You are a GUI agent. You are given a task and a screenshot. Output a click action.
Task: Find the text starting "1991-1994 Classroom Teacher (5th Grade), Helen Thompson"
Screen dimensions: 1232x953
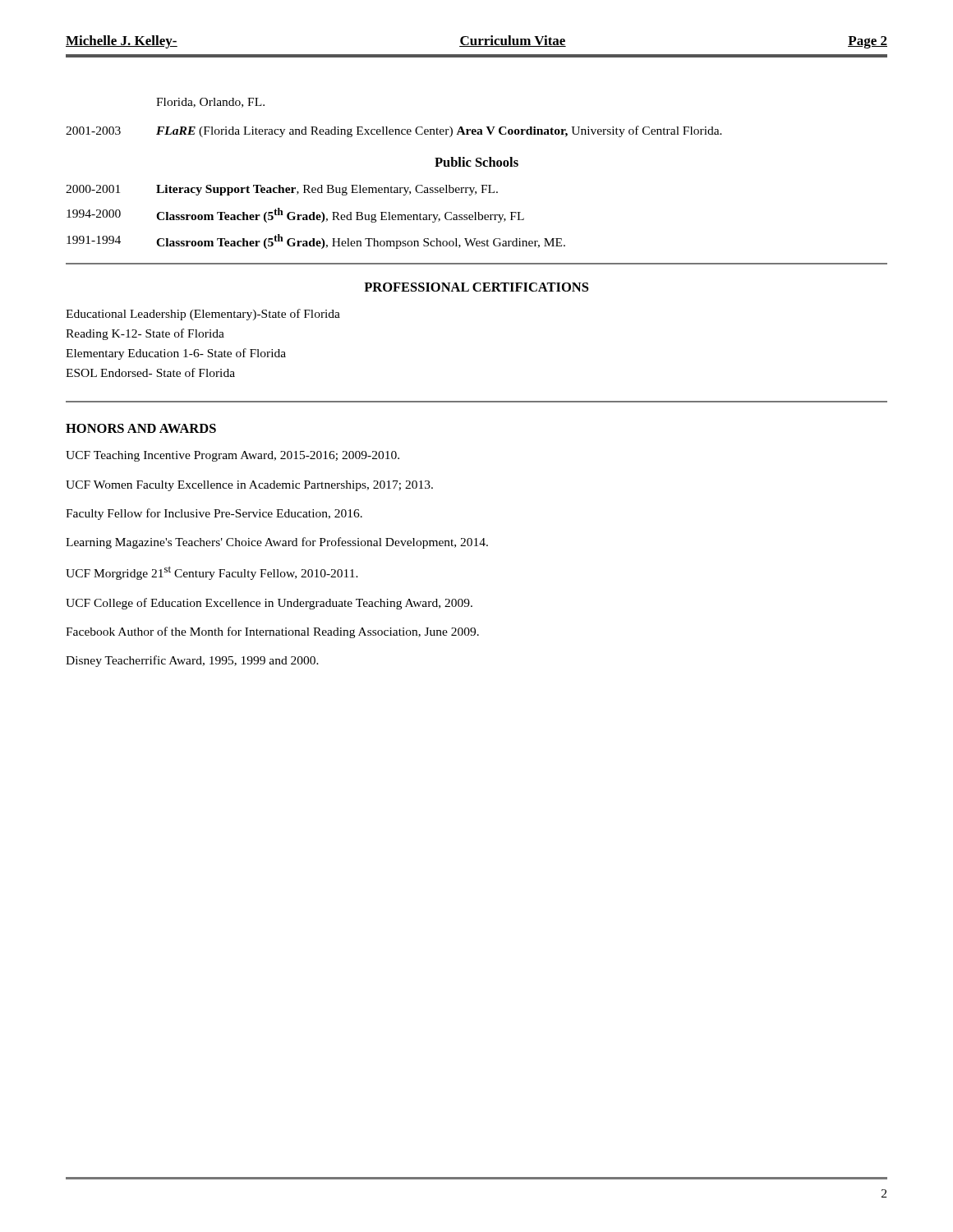(476, 241)
